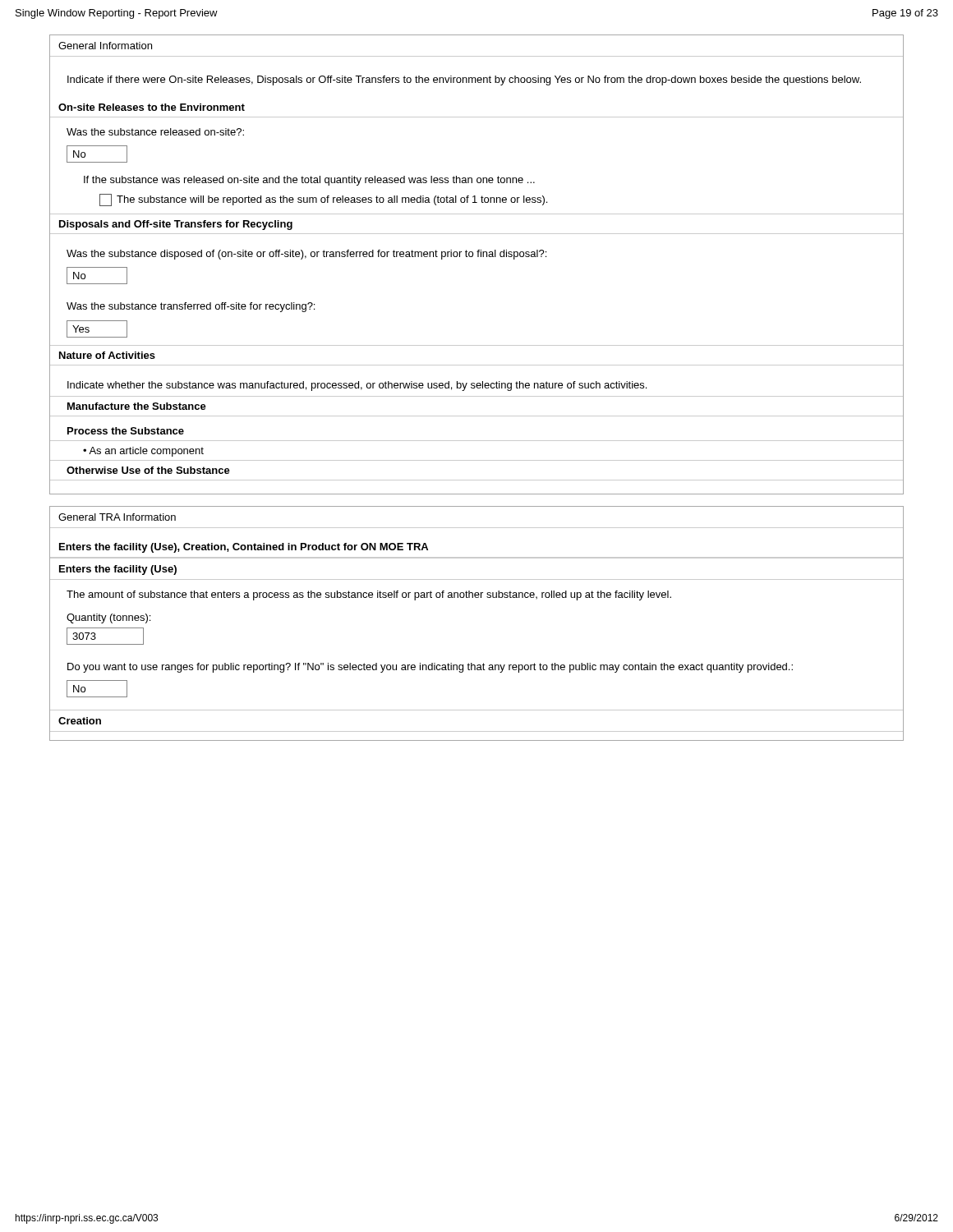Select the text block containing "The amount of substance that enters a"

(369, 594)
